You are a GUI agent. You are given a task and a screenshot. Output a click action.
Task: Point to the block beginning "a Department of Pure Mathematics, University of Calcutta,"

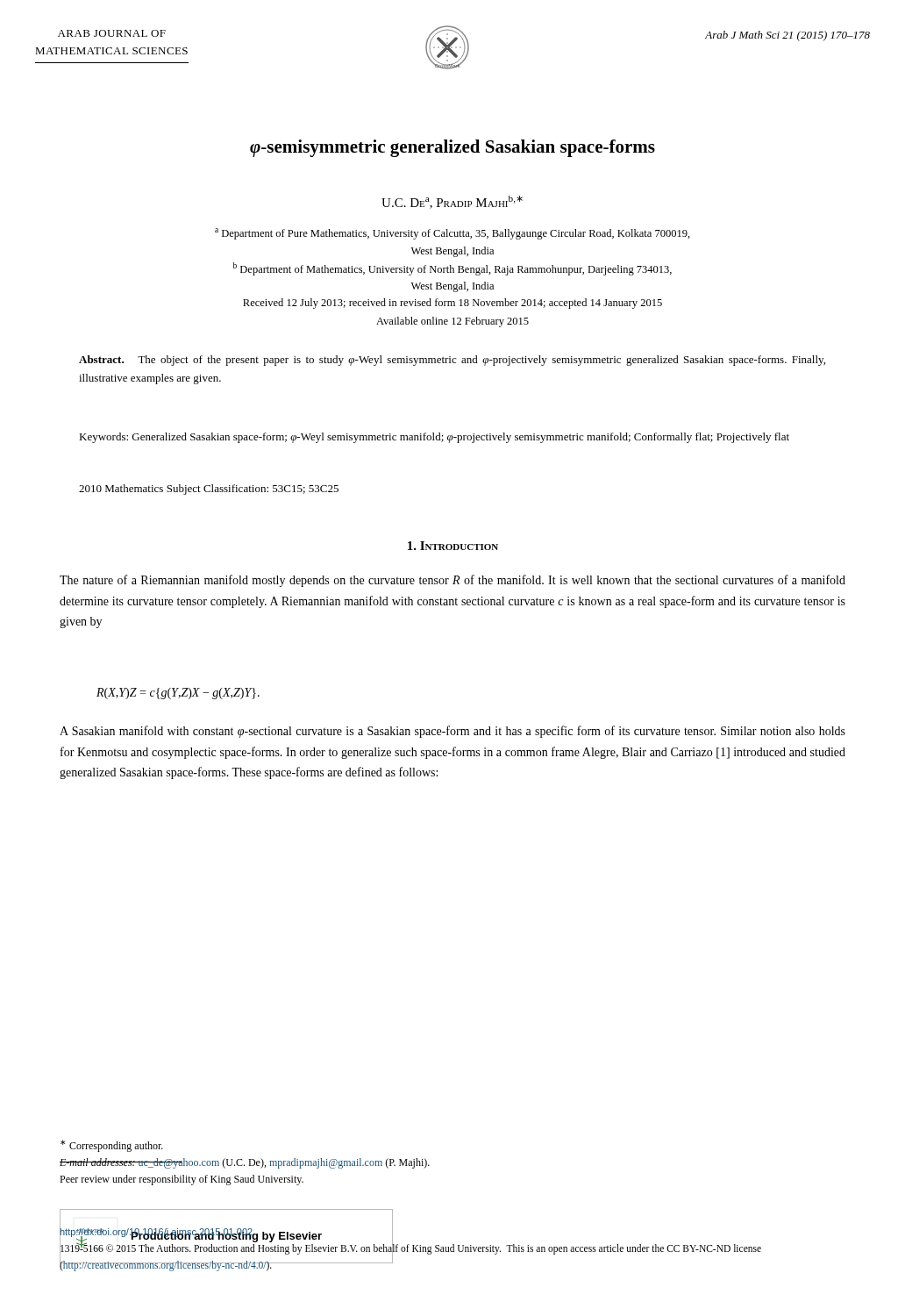pos(452,259)
